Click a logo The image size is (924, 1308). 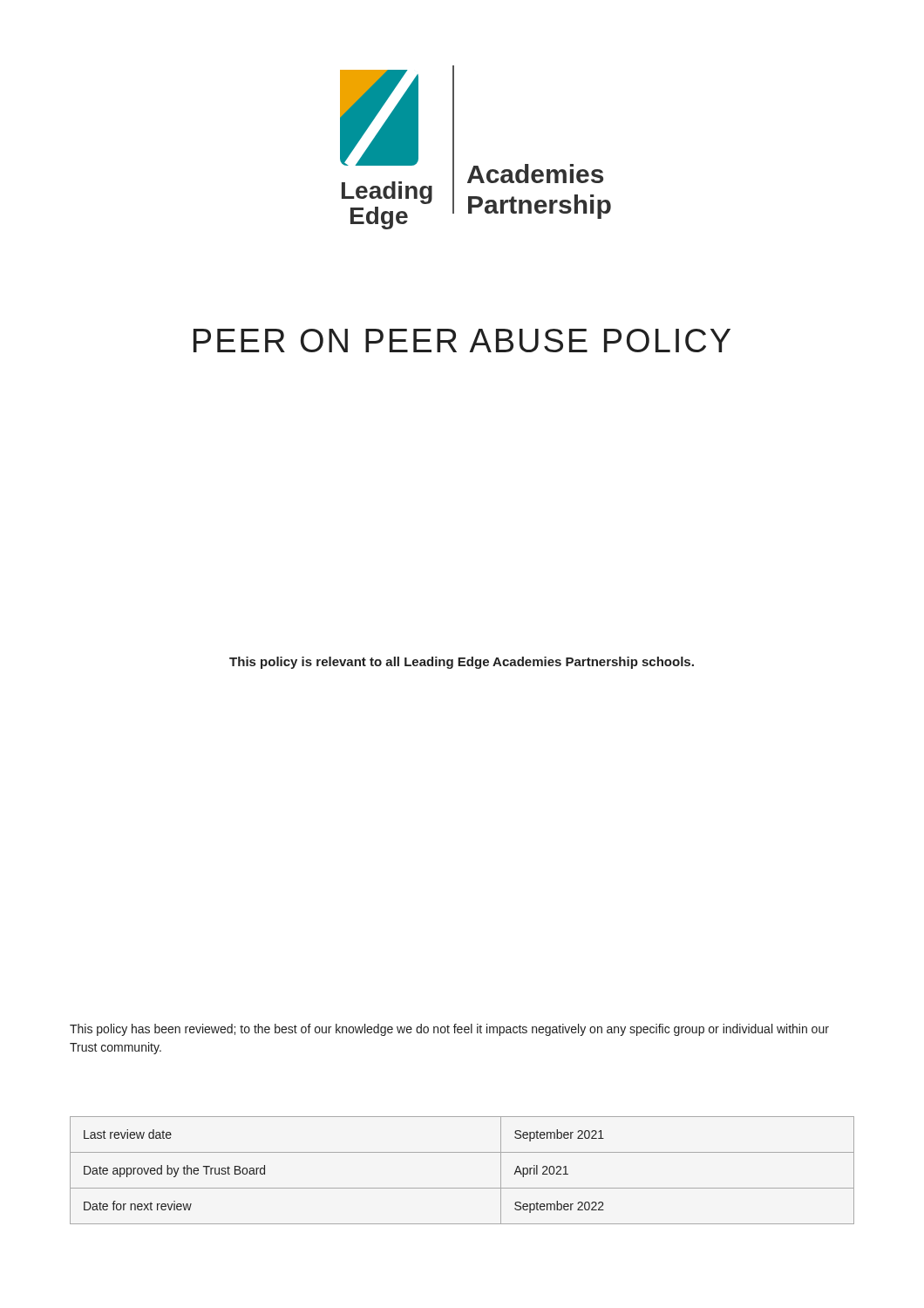pyautogui.click(x=462, y=148)
